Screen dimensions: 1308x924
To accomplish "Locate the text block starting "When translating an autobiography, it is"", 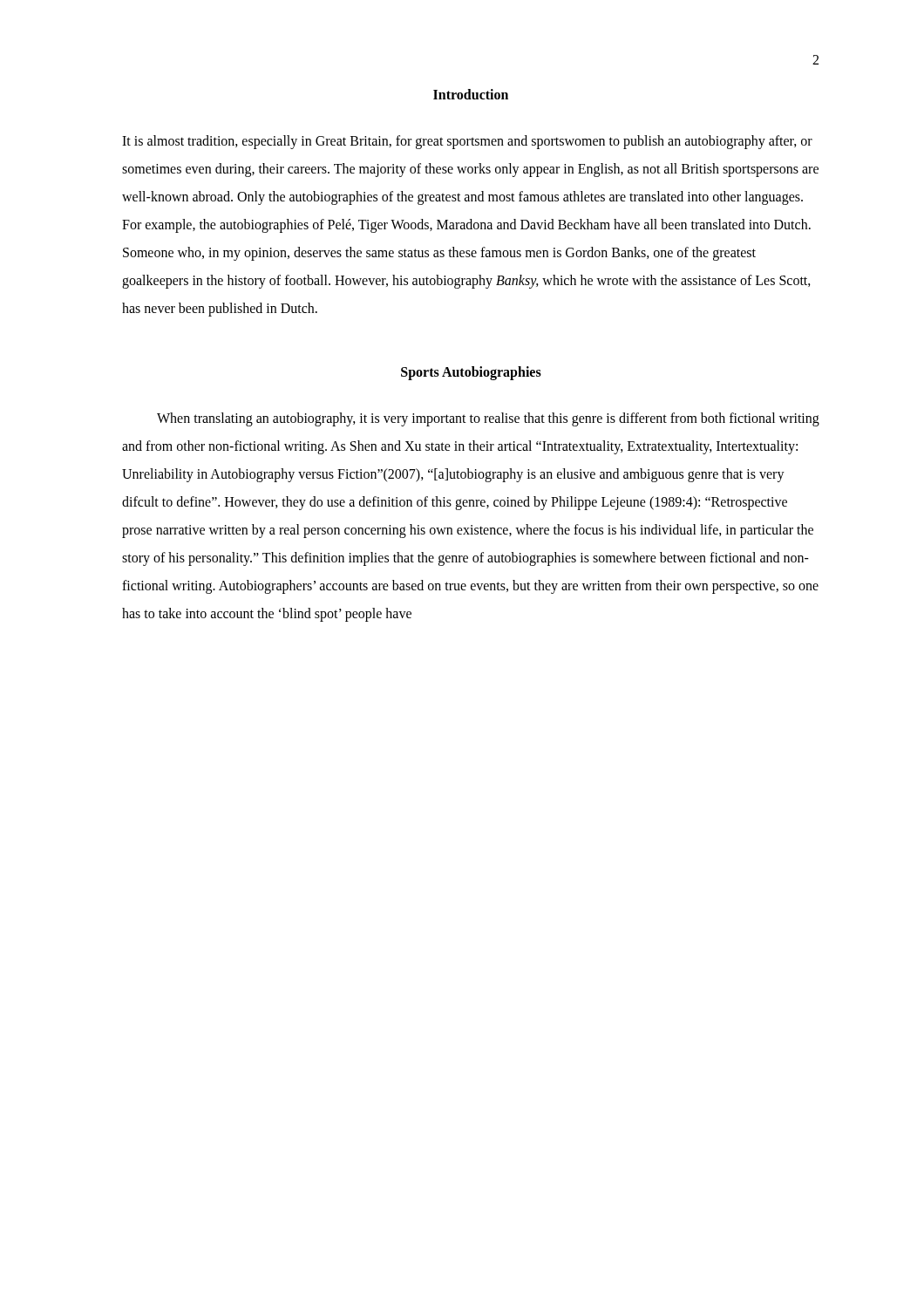I will pos(471,516).
